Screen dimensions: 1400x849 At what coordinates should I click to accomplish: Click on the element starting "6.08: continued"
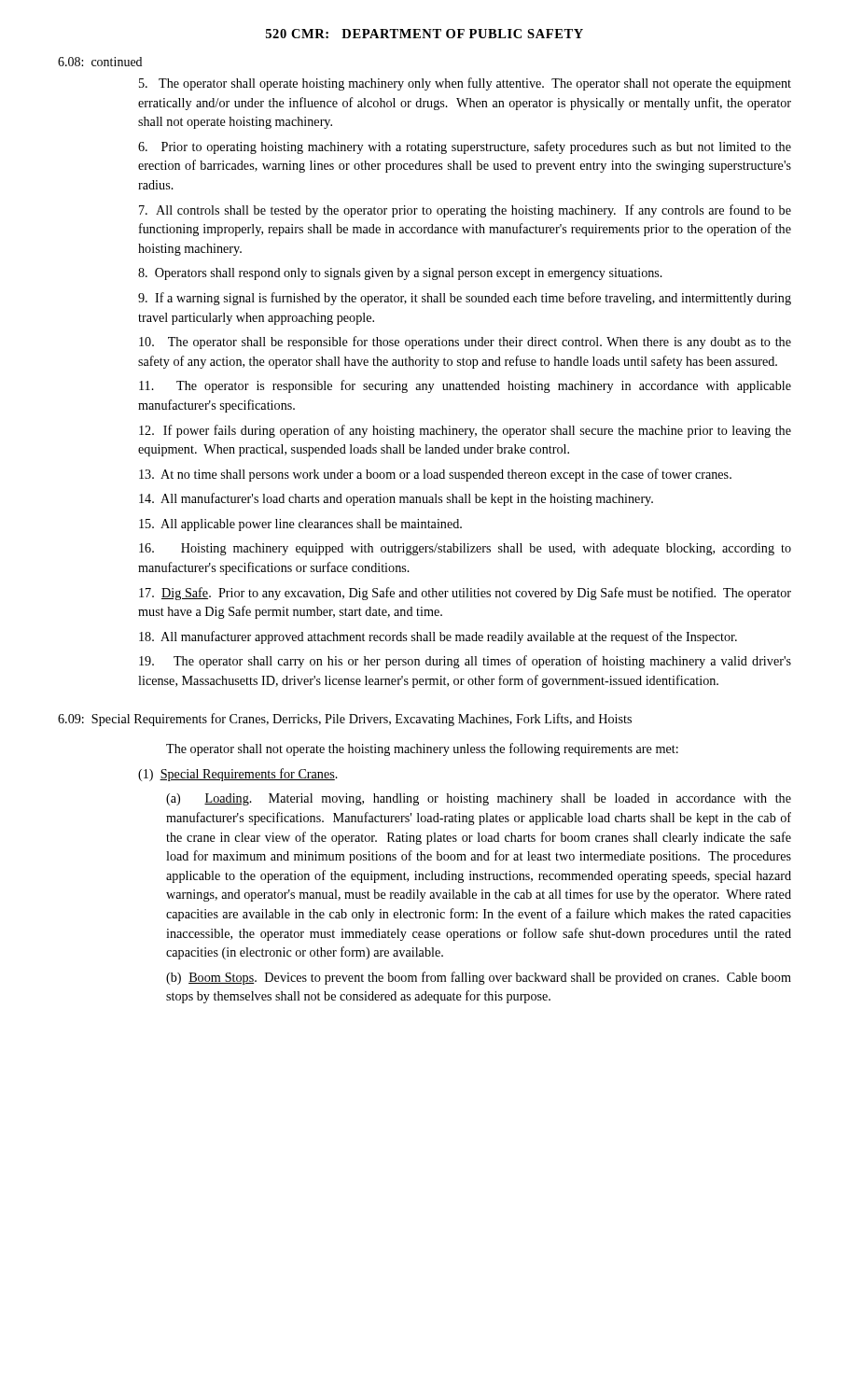(100, 62)
